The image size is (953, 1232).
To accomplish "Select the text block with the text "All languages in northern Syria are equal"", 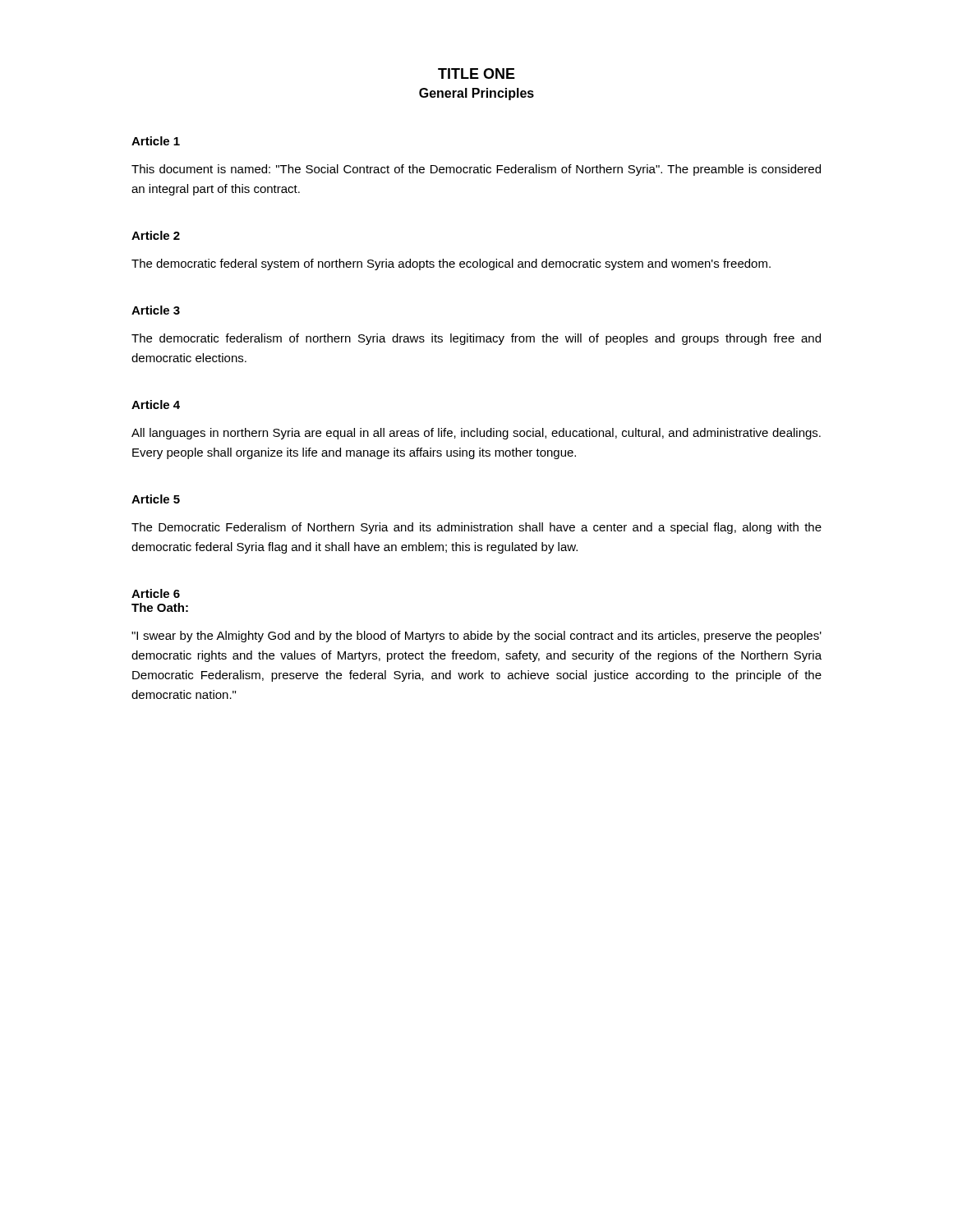I will point(476,442).
